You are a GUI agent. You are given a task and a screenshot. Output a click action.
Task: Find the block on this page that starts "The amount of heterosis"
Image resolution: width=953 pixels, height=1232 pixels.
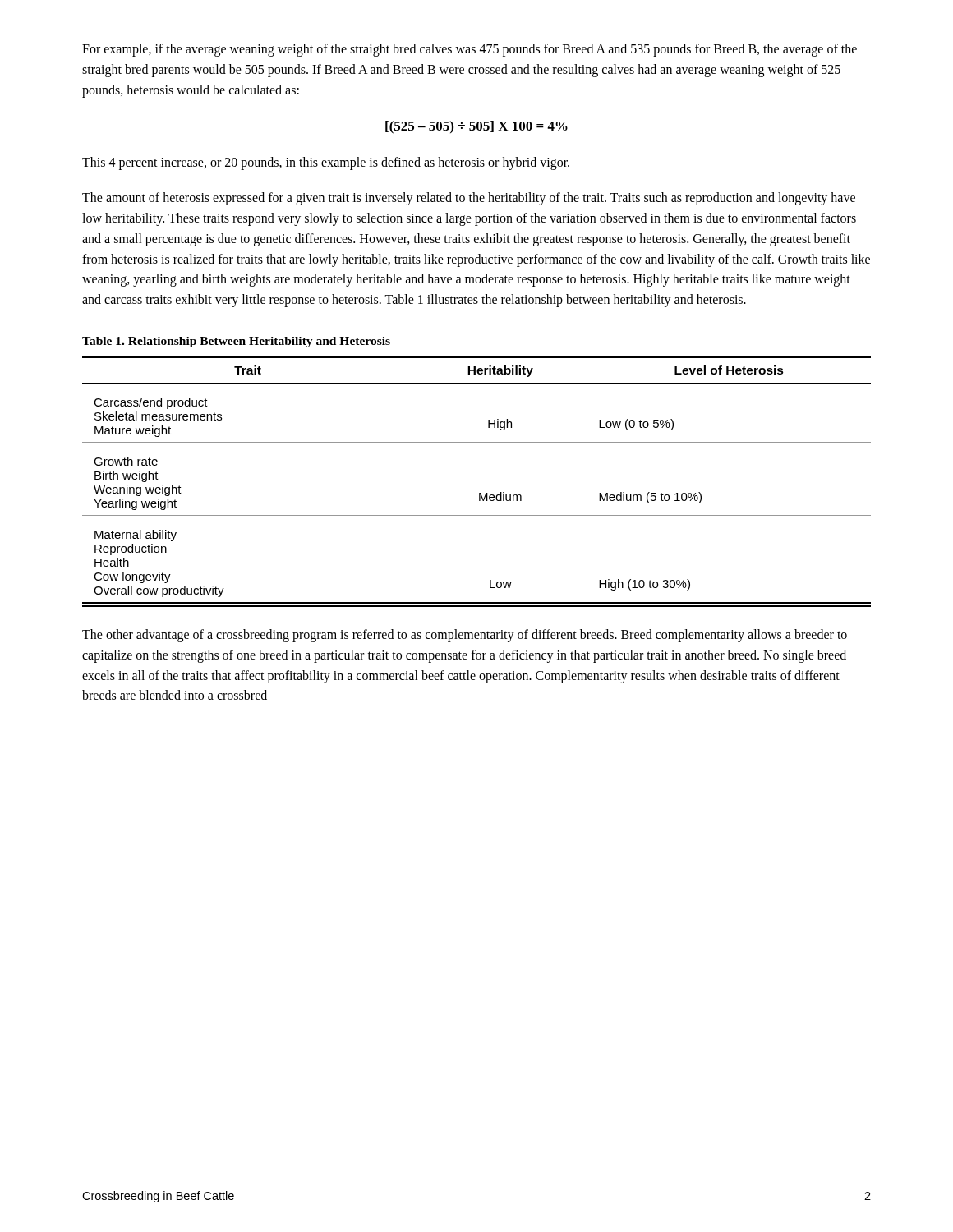coord(476,249)
